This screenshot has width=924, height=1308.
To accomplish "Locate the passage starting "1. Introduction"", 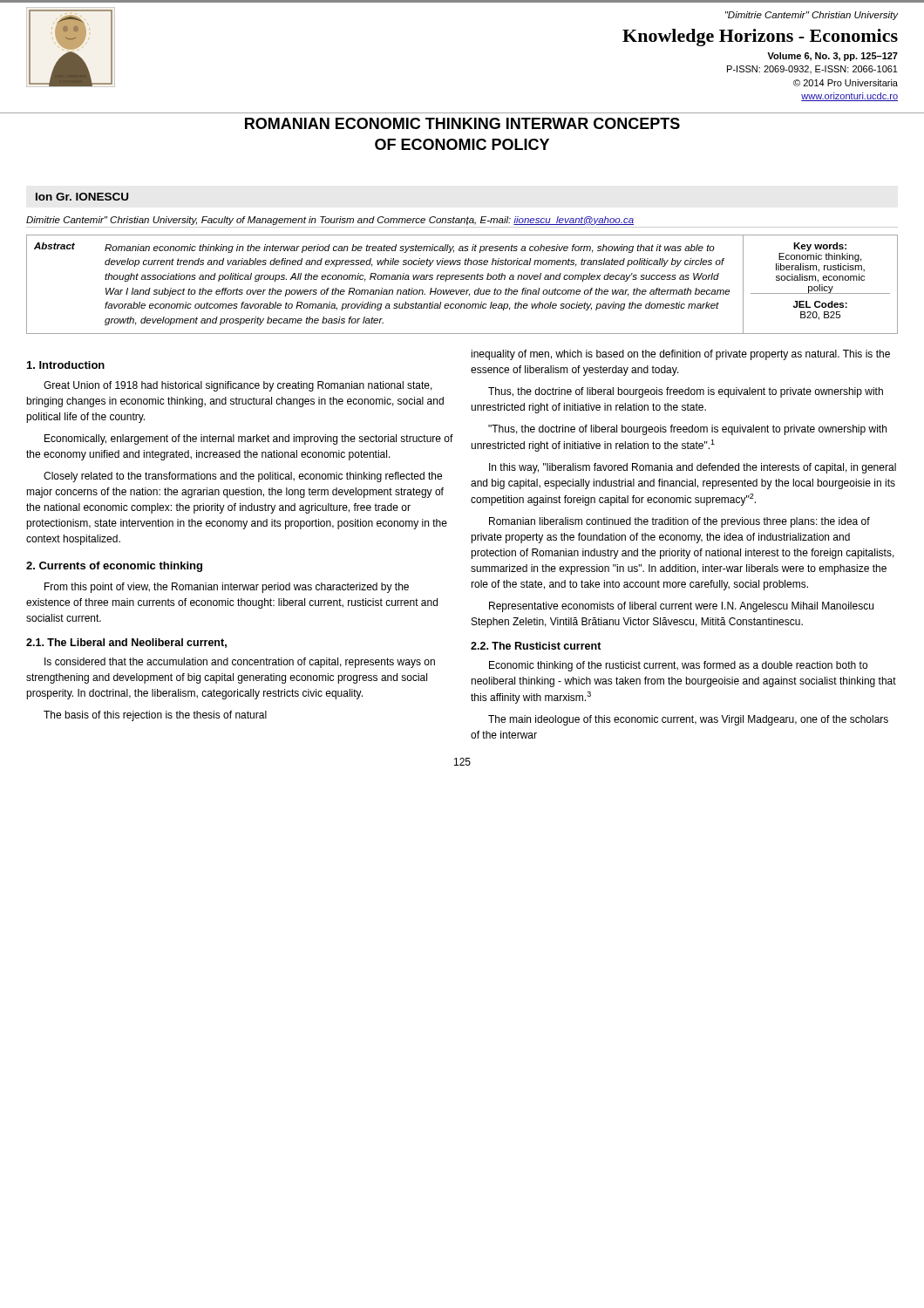I will tap(66, 365).
